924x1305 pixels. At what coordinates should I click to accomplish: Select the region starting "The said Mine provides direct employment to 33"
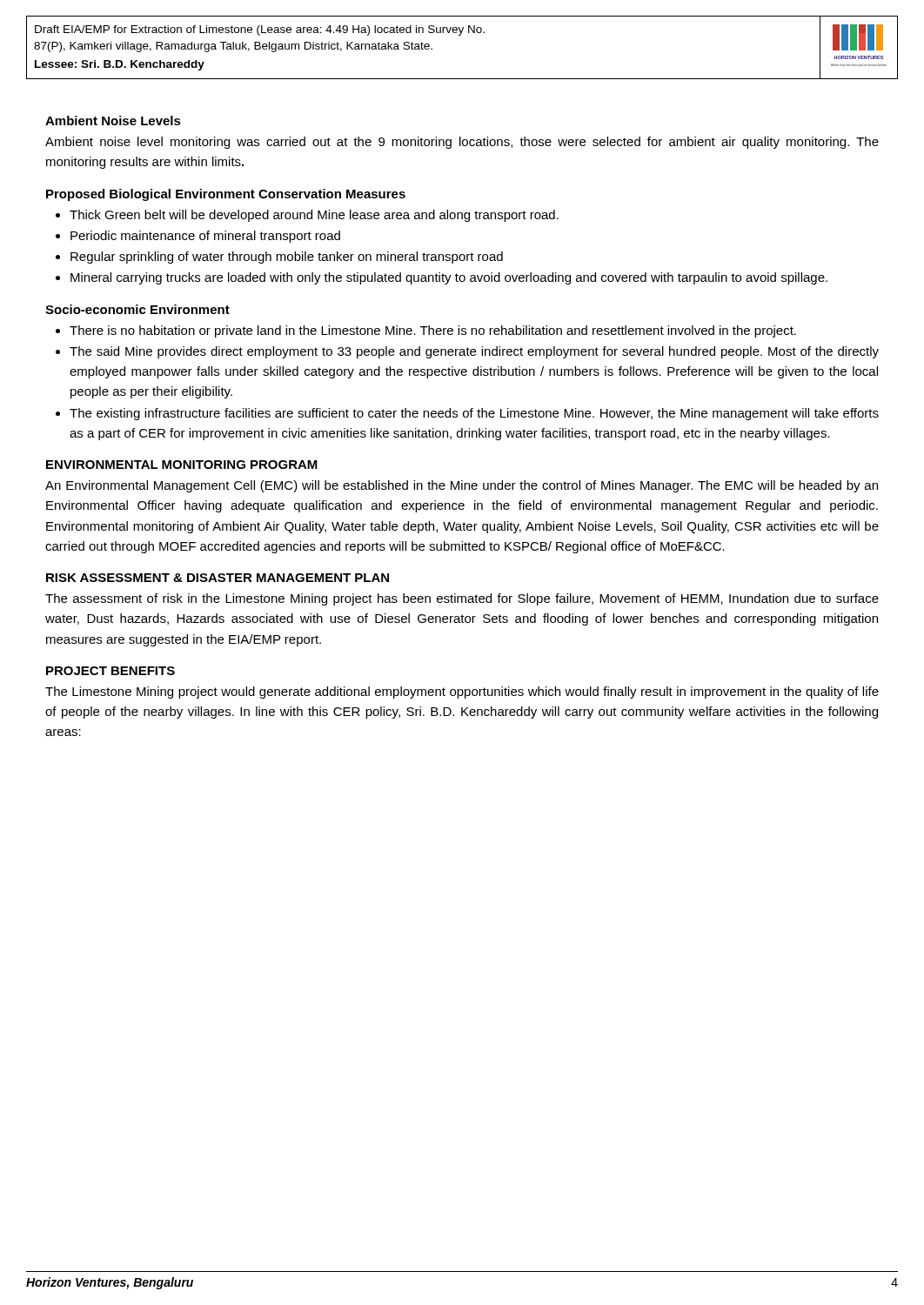coord(474,371)
